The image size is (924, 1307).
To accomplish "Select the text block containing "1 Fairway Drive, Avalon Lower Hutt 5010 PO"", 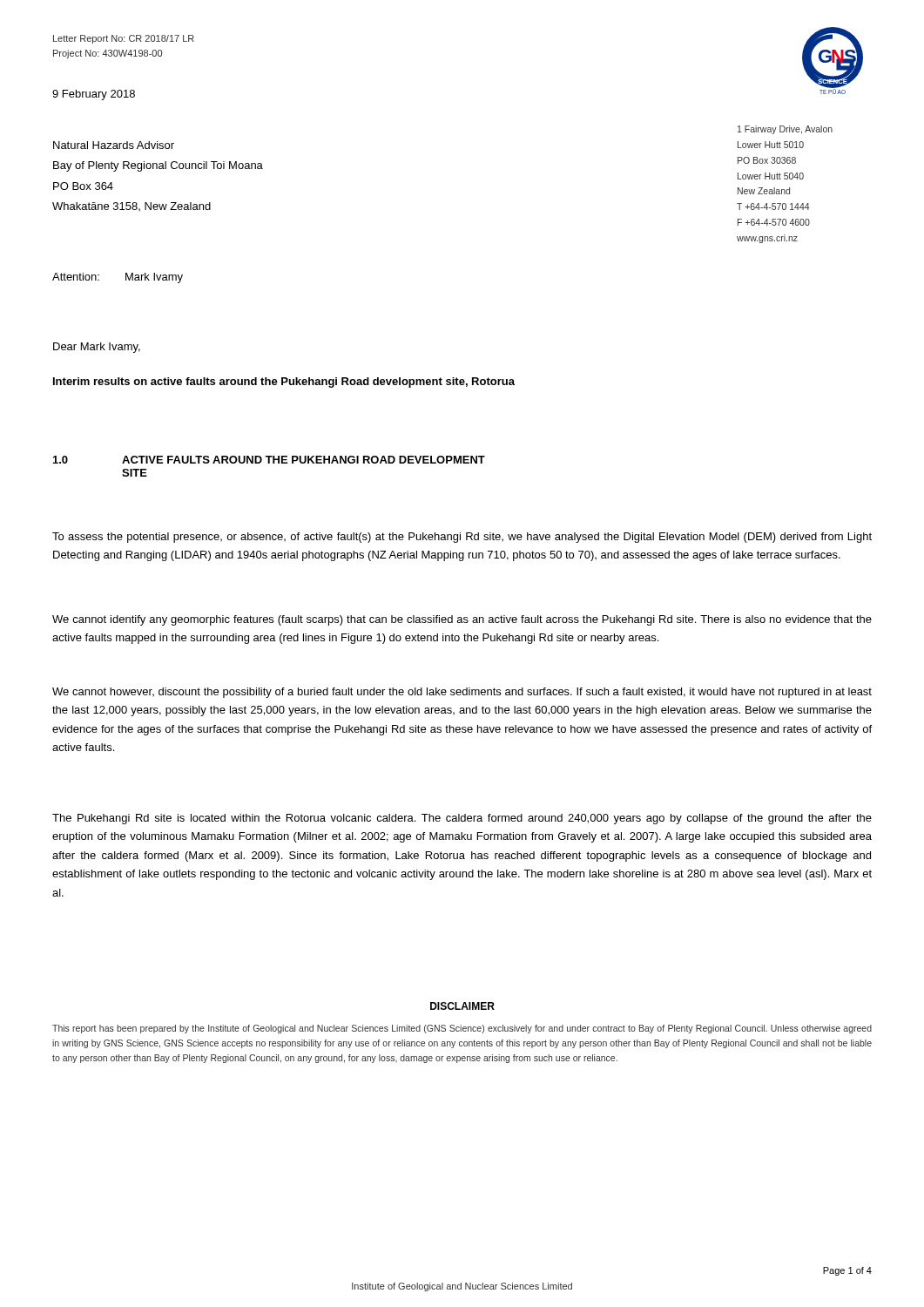I will (785, 183).
